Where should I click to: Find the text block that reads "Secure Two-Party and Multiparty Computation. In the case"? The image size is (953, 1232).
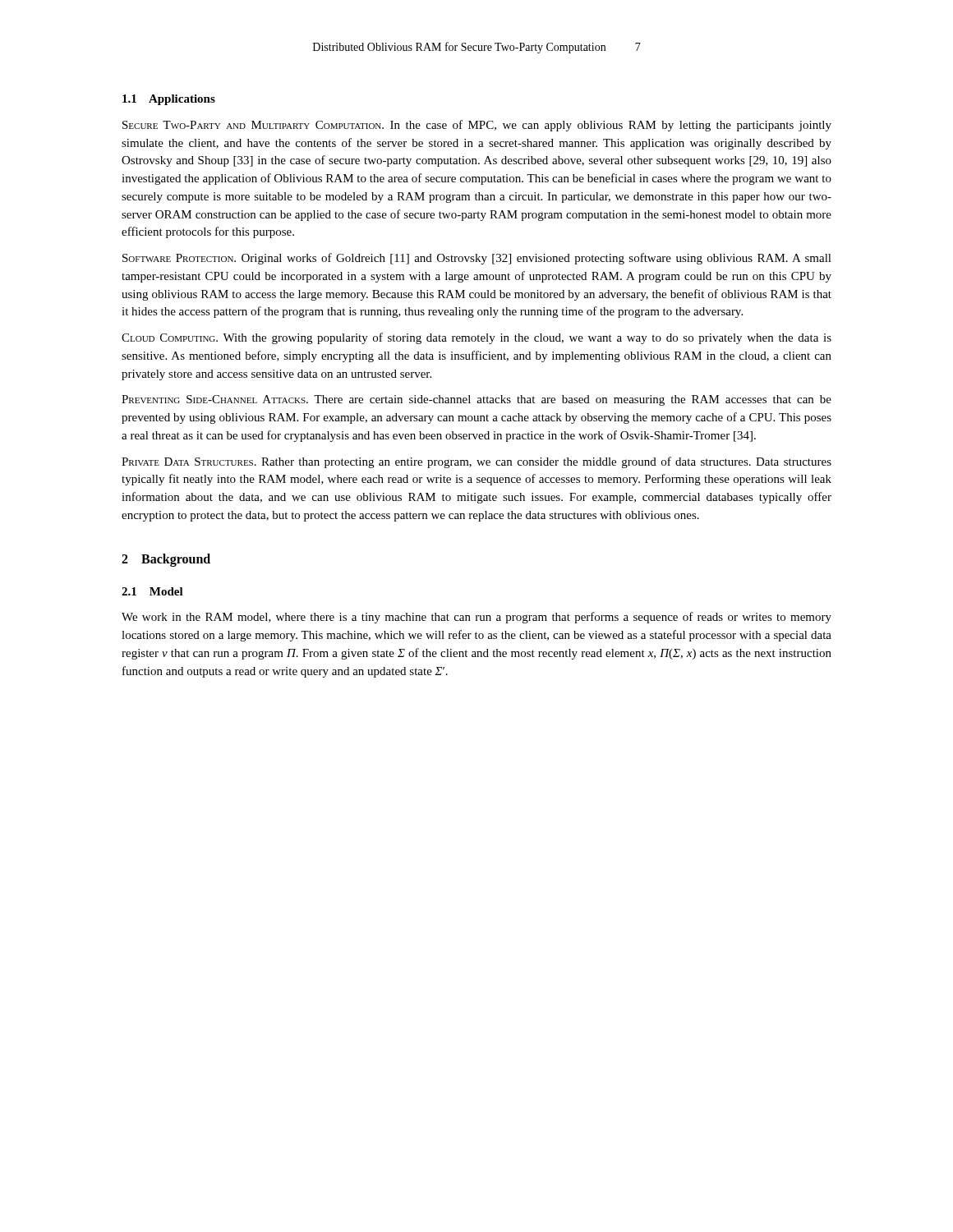pos(476,179)
